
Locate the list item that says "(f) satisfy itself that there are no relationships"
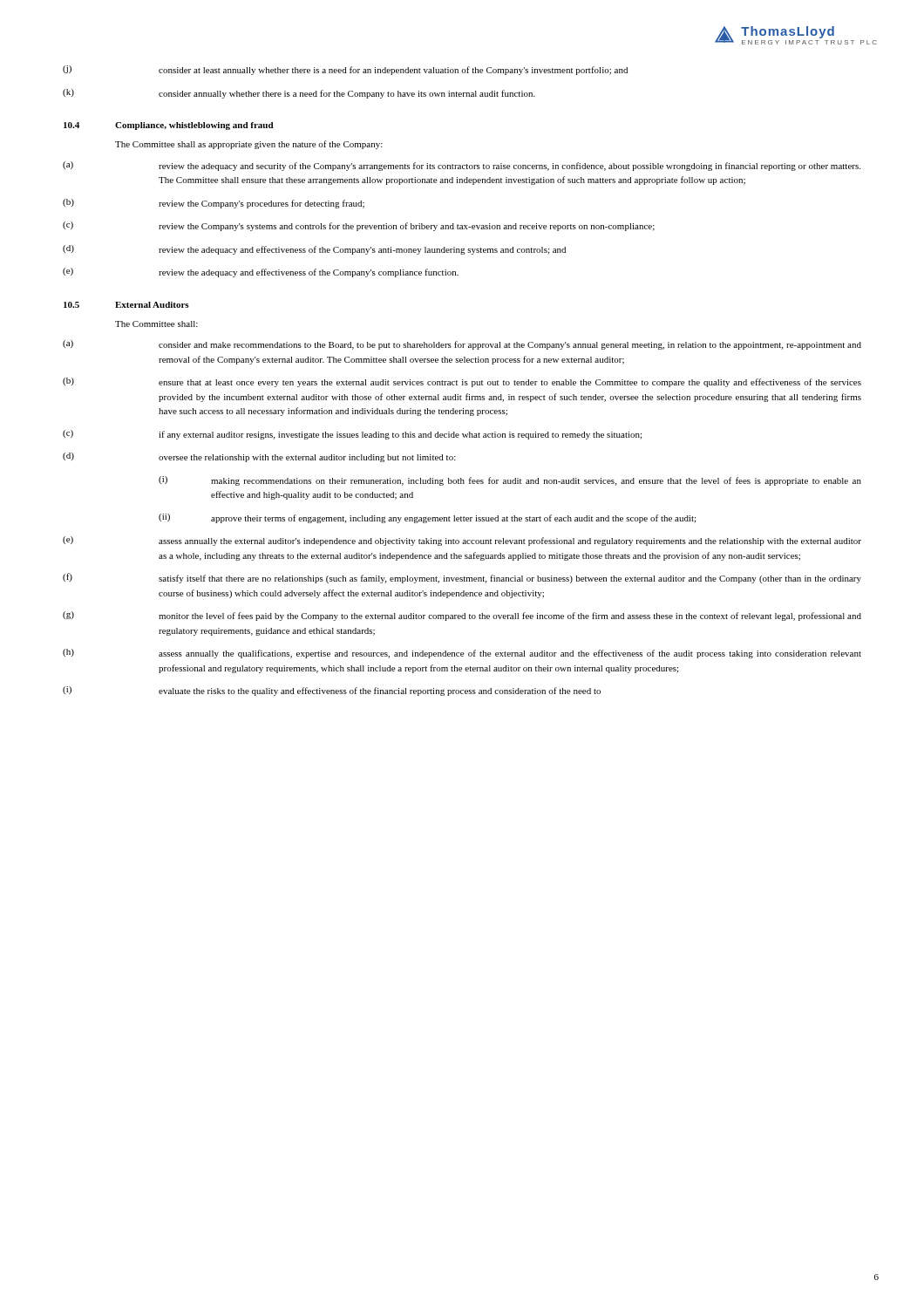coord(462,586)
